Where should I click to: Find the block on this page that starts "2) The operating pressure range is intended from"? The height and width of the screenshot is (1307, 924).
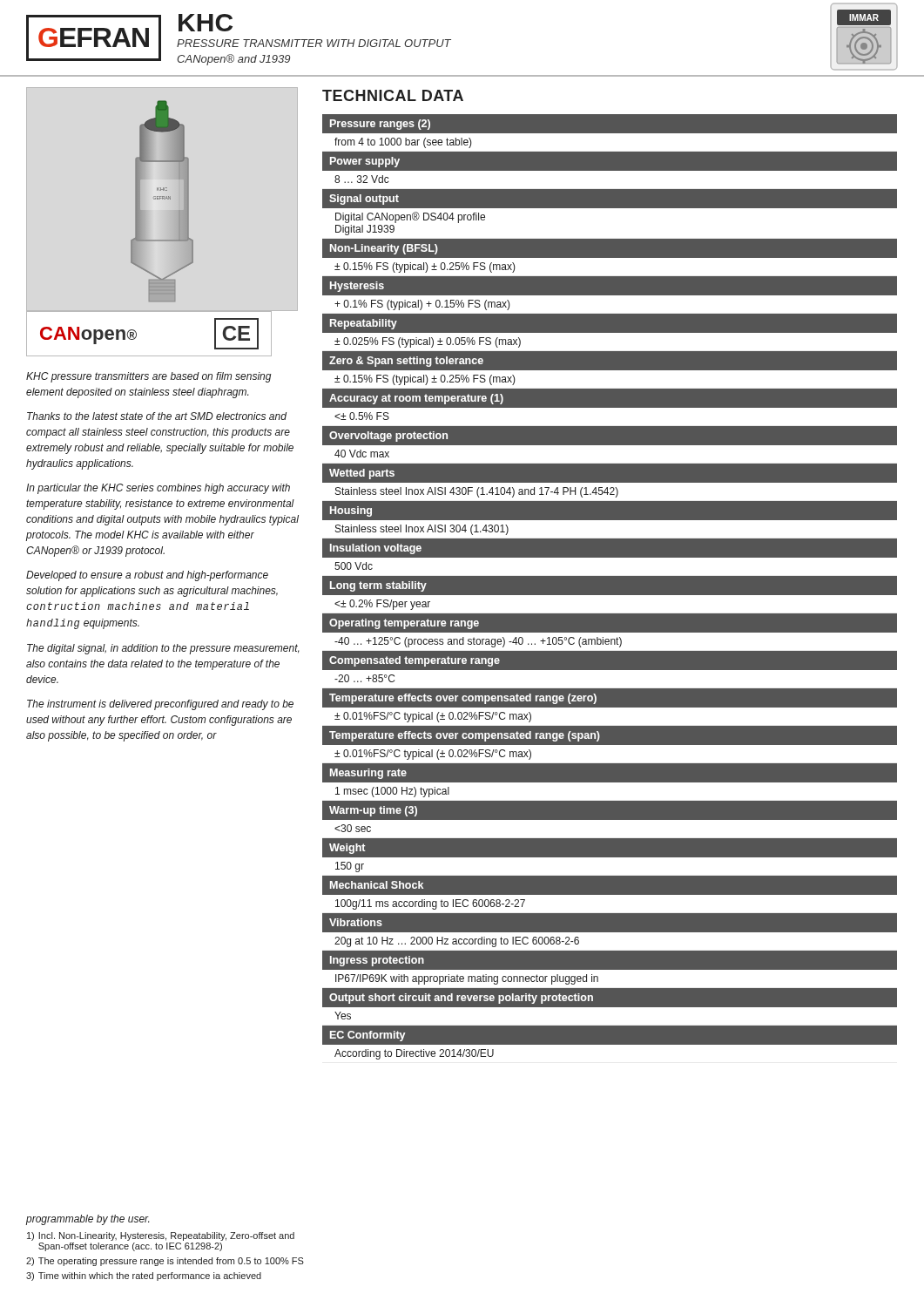tap(165, 1261)
